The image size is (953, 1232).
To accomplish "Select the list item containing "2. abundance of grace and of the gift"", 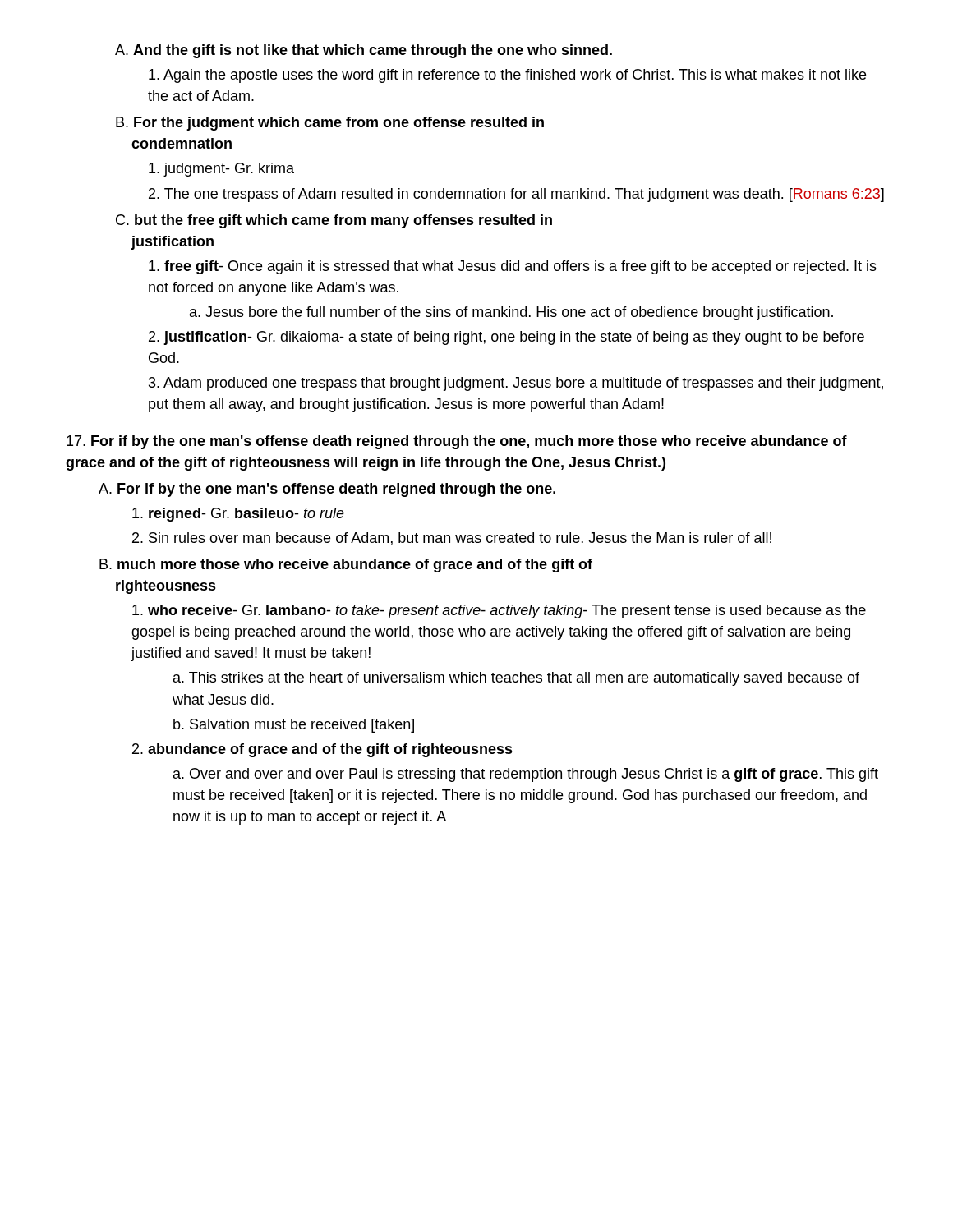I will tap(322, 749).
